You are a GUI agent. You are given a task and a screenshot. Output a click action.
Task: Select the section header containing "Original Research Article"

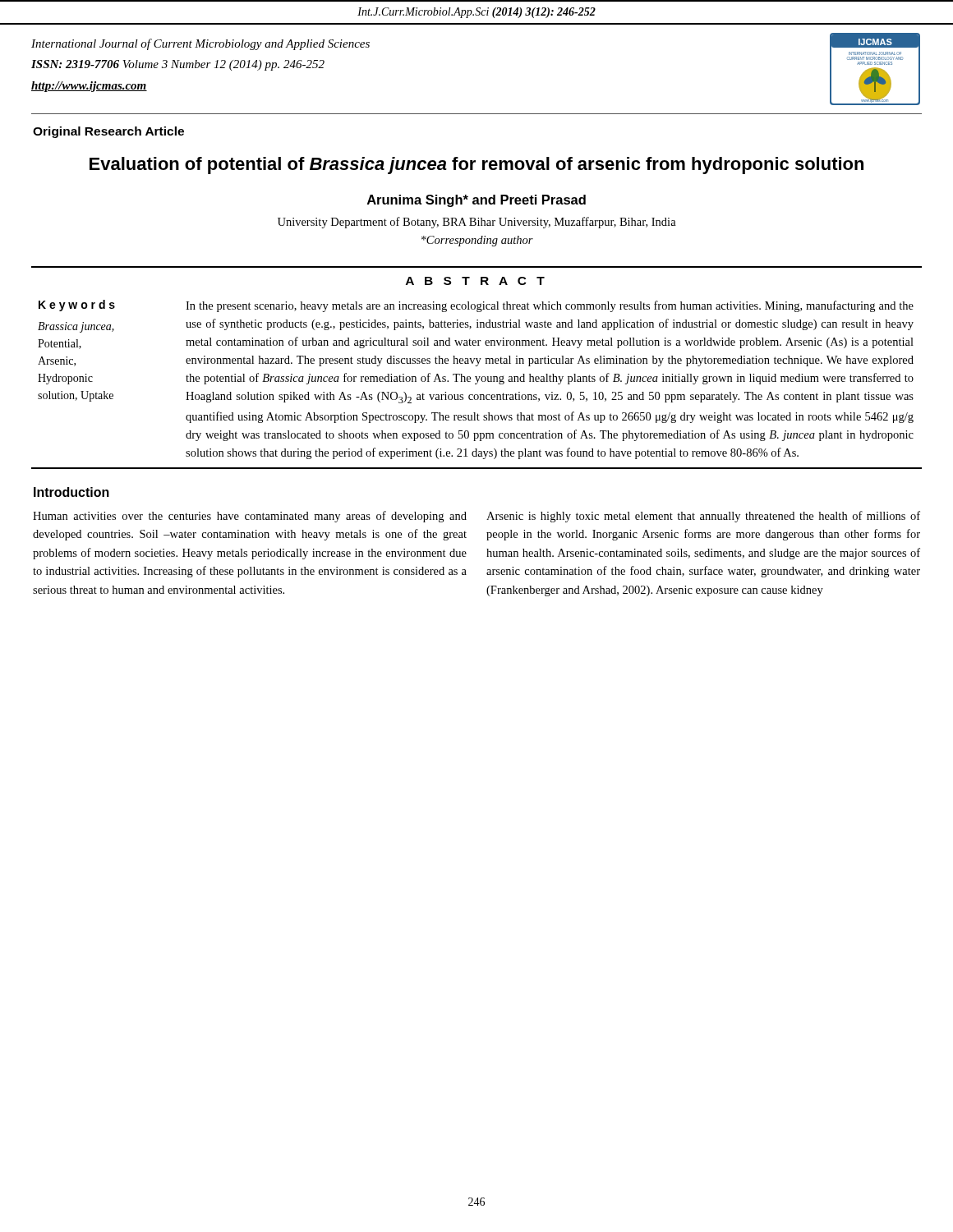coord(109,131)
